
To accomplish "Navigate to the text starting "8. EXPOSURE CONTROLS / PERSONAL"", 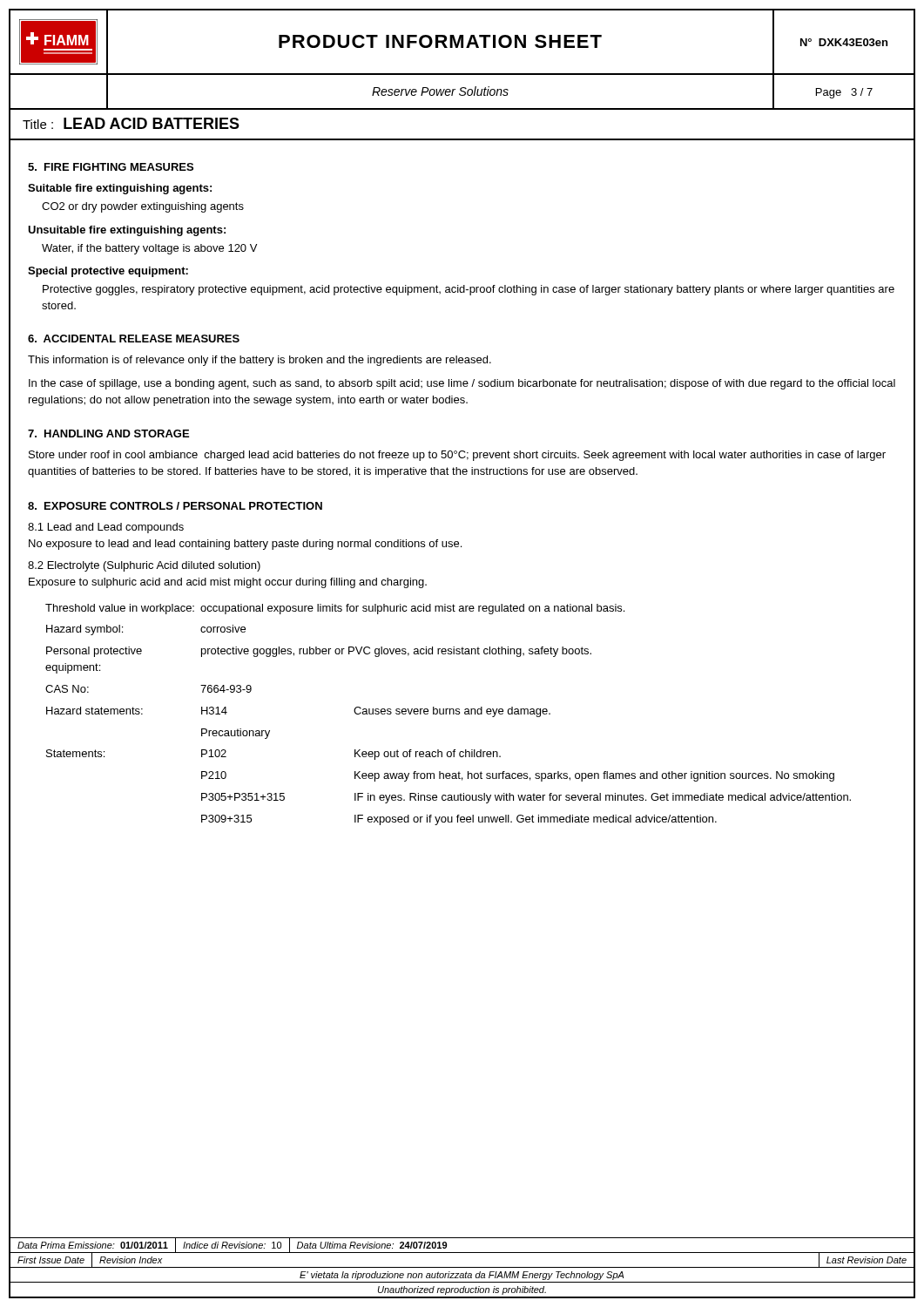I will click(175, 506).
